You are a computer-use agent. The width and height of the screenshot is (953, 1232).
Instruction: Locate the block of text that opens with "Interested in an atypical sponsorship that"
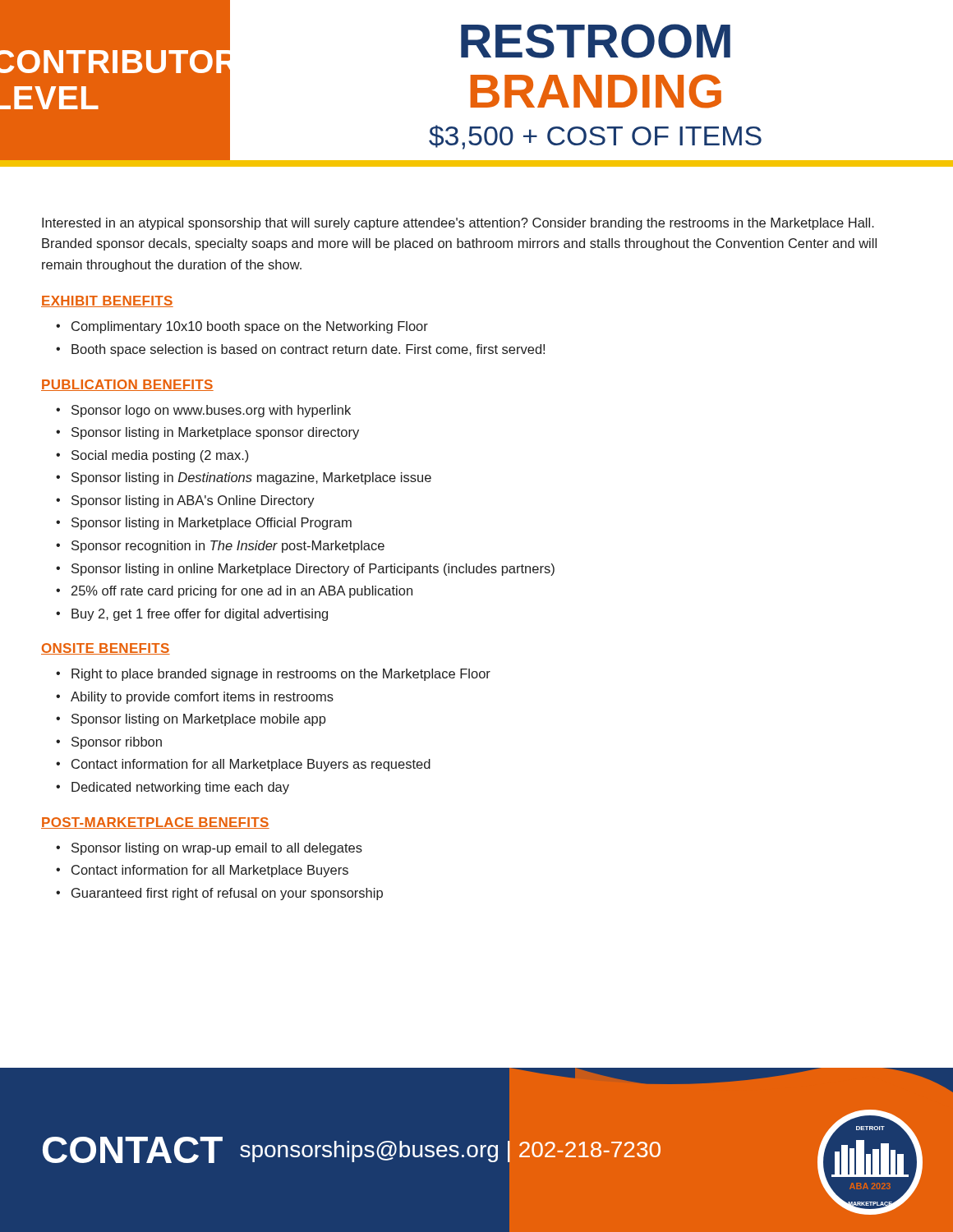(476, 244)
